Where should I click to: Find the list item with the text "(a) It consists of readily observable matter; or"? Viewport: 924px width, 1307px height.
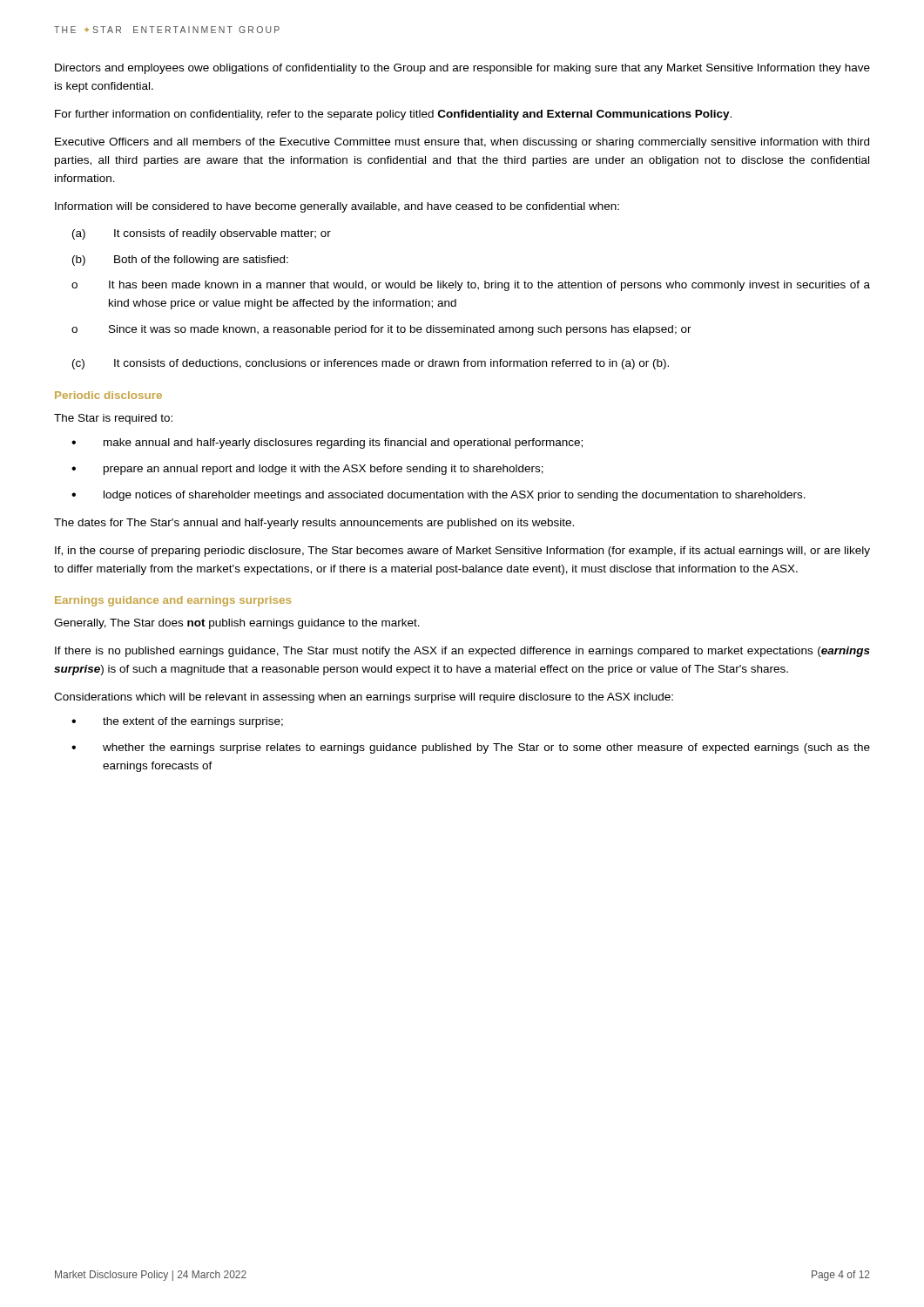coord(202,234)
